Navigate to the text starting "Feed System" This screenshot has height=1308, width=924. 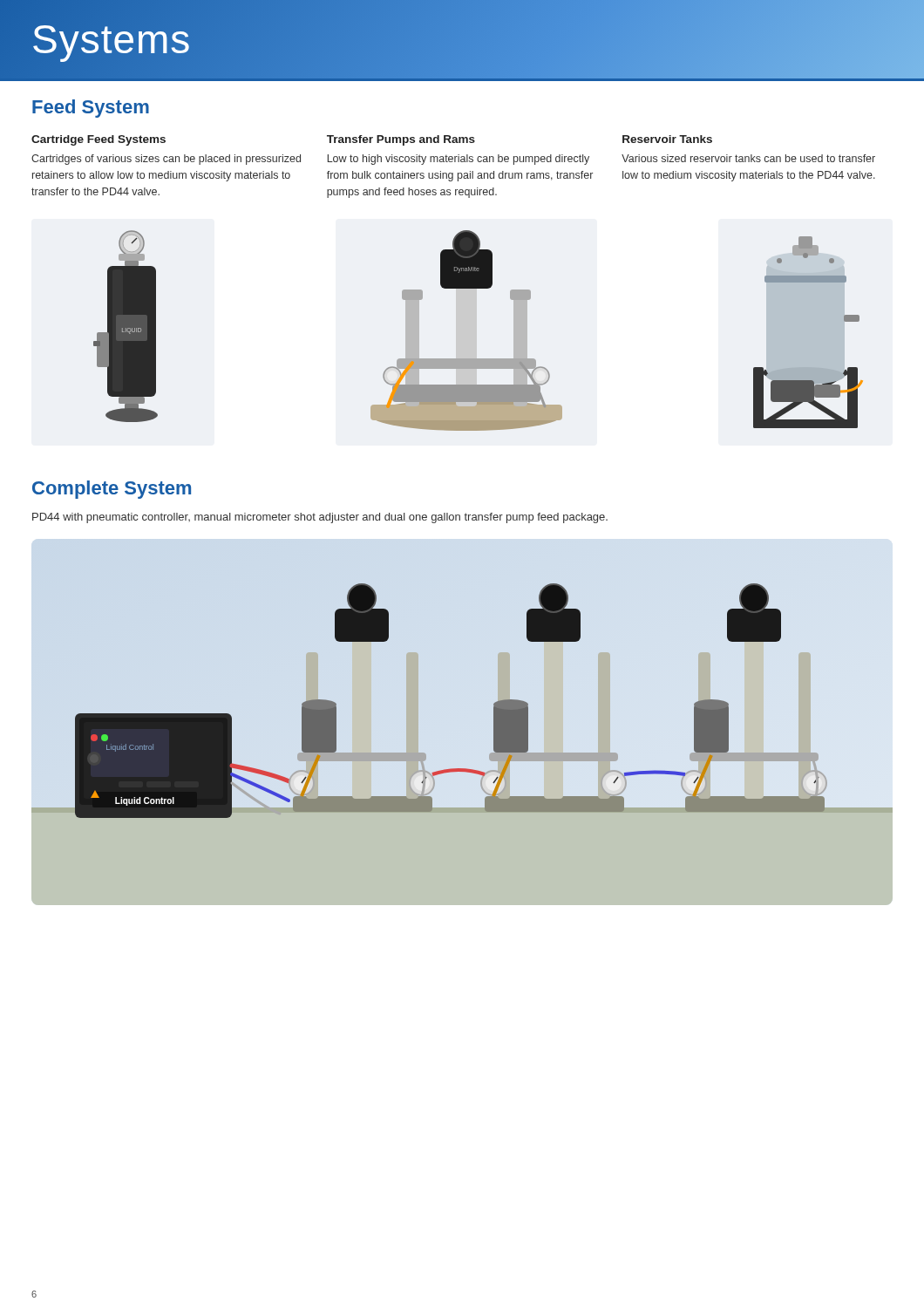click(91, 107)
